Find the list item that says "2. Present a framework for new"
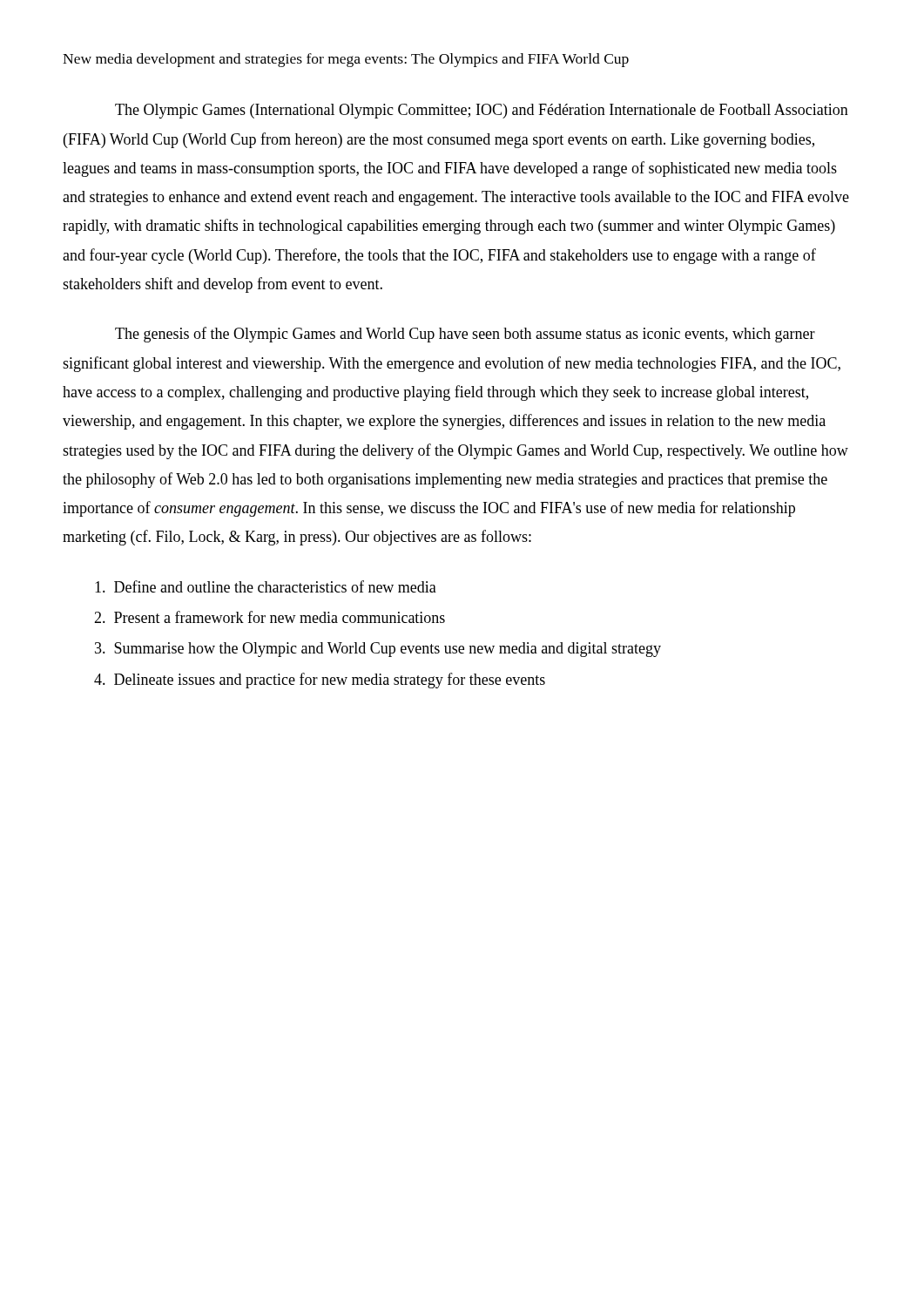Viewport: 924px width, 1307px height. [270, 618]
